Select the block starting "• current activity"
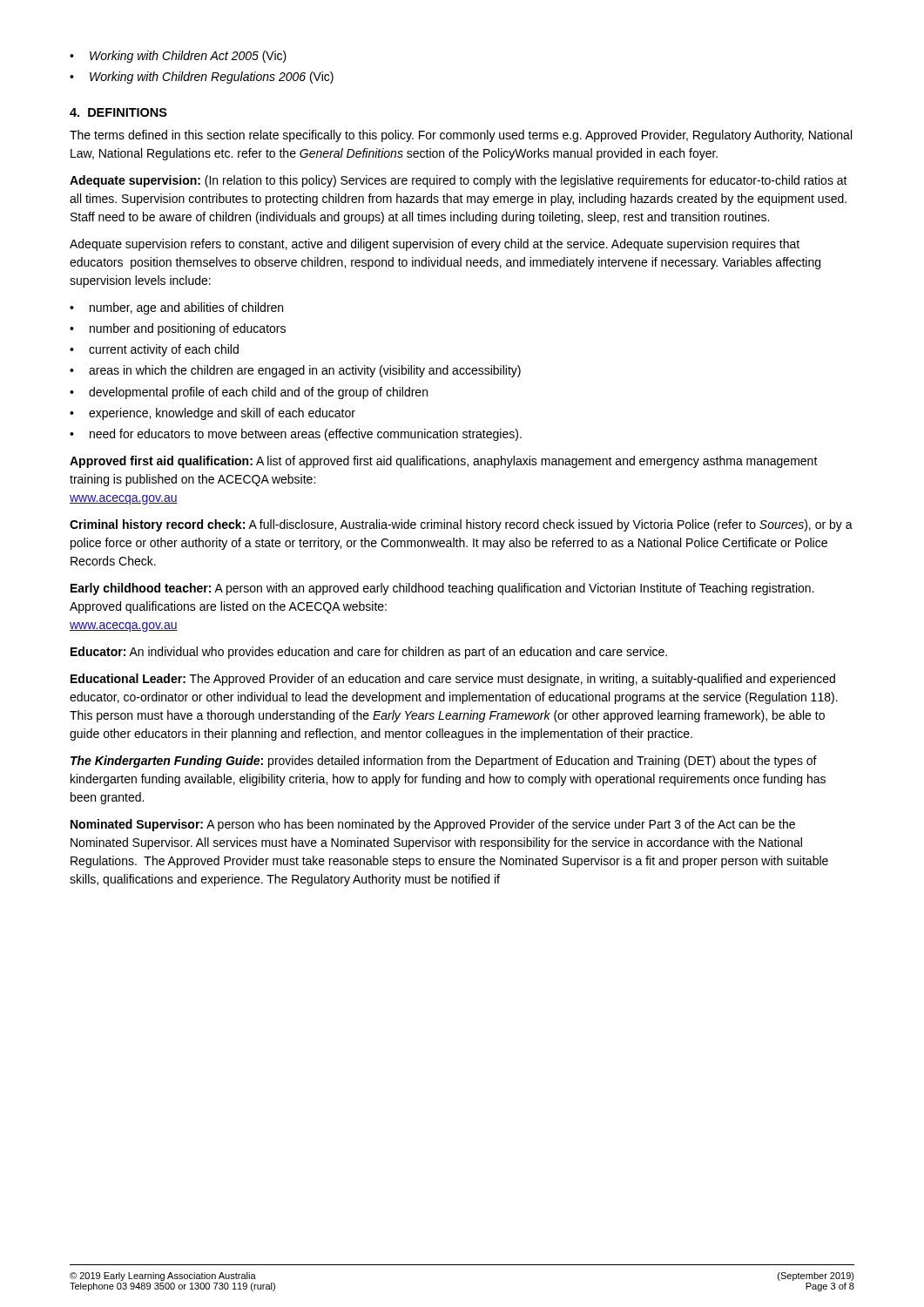Image resolution: width=924 pixels, height=1307 pixels. click(x=154, y=350)
